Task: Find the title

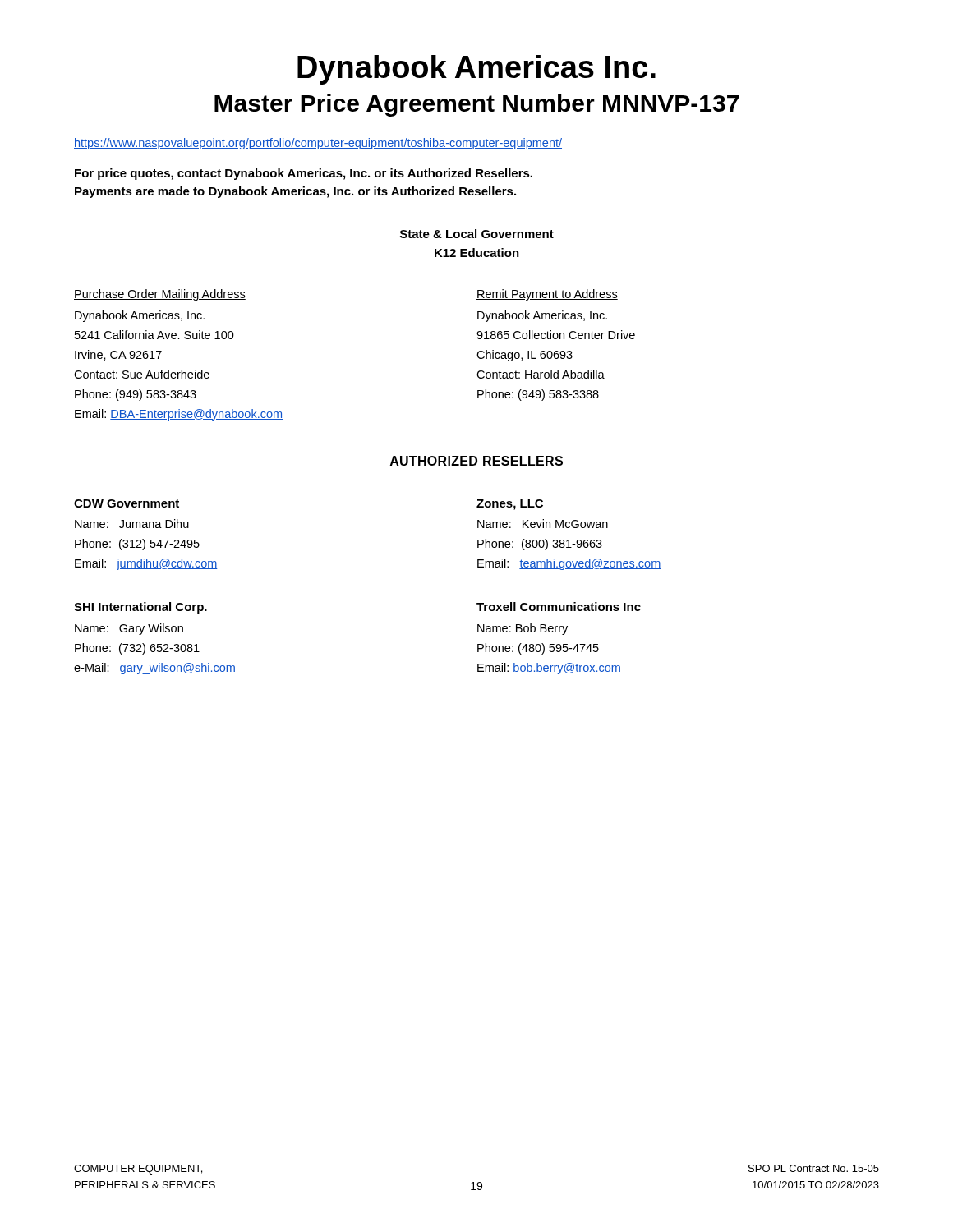Action: click(x=476, y=84)
